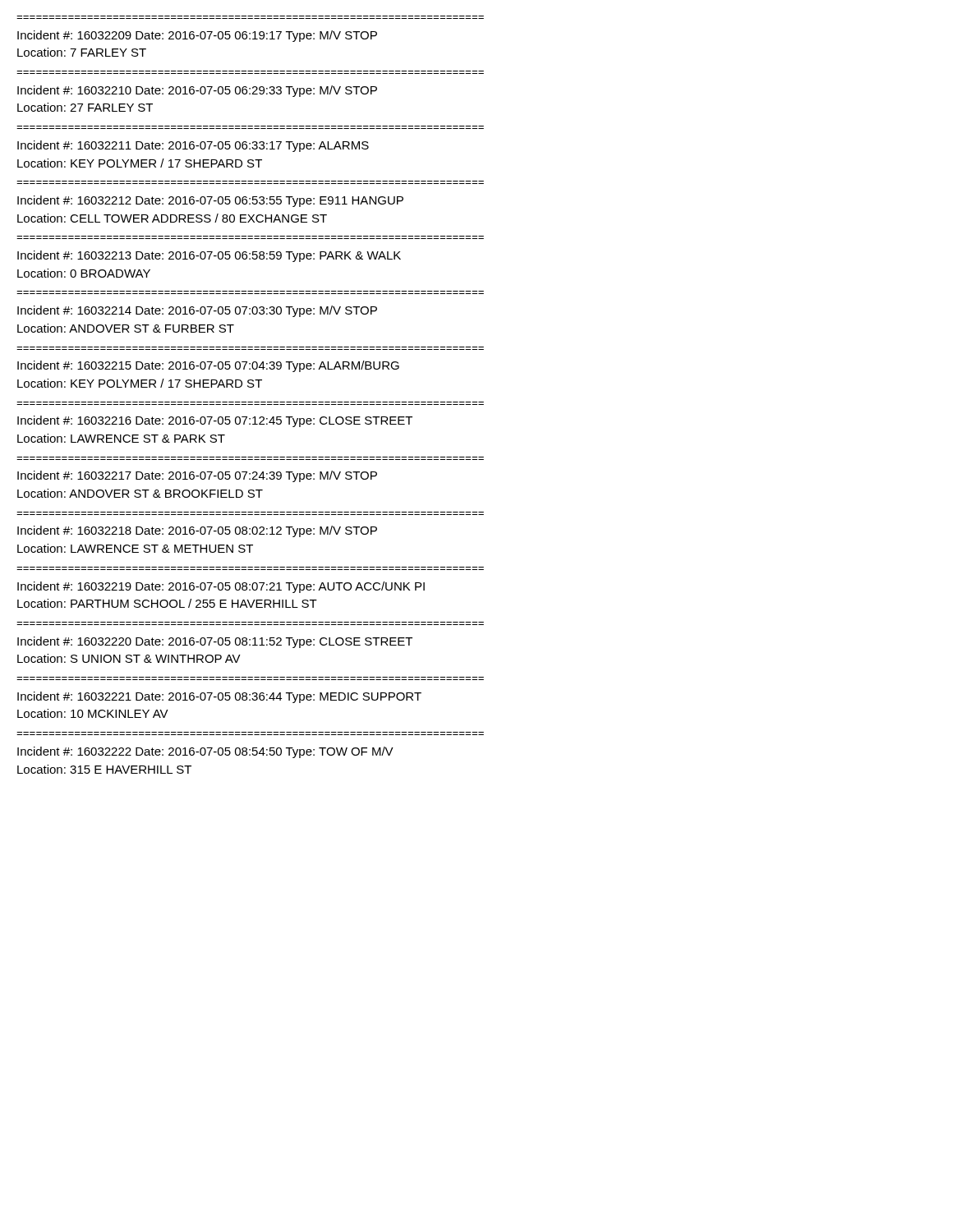Screen dimensions: 1232x953
Task: Point to the text starting "========================================================================= Incident #: 16032220 Date: 2016-07-05 08:11:52 Type:"
Action: [x=215, y=642]
